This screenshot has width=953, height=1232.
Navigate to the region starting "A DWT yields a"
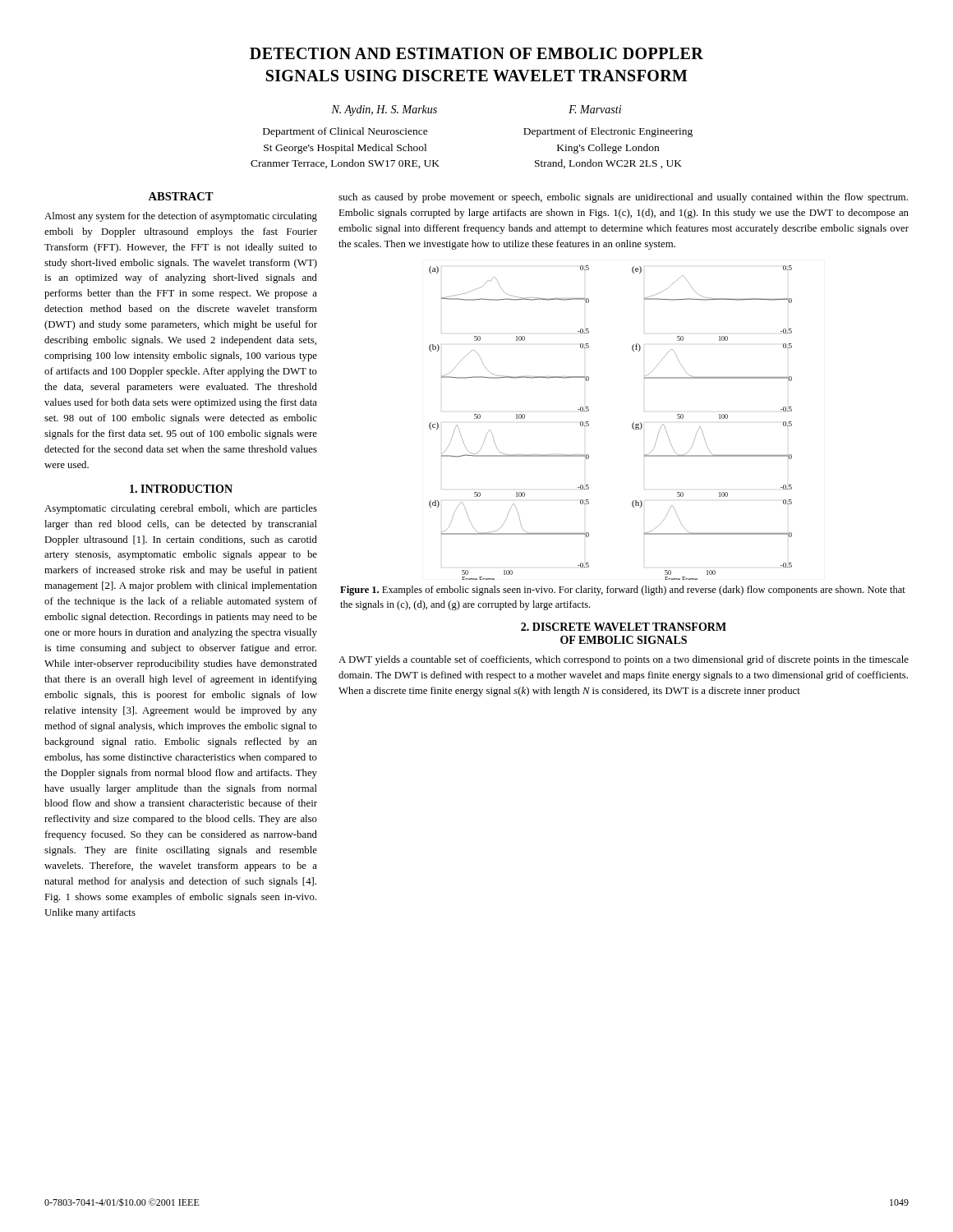[624, 675]
